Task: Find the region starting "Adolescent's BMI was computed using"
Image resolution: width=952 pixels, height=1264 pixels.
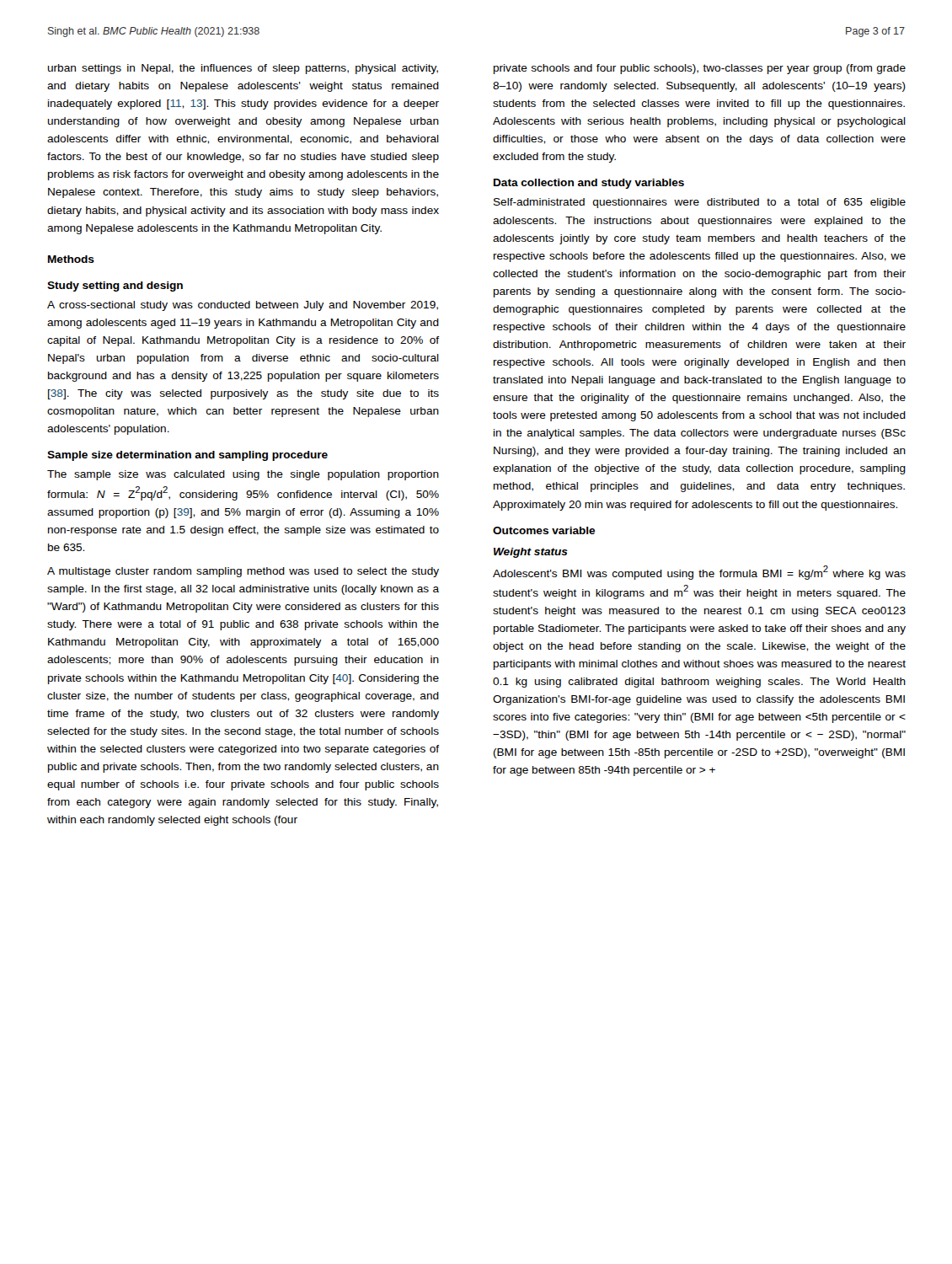Action: [x=699, y=670]
